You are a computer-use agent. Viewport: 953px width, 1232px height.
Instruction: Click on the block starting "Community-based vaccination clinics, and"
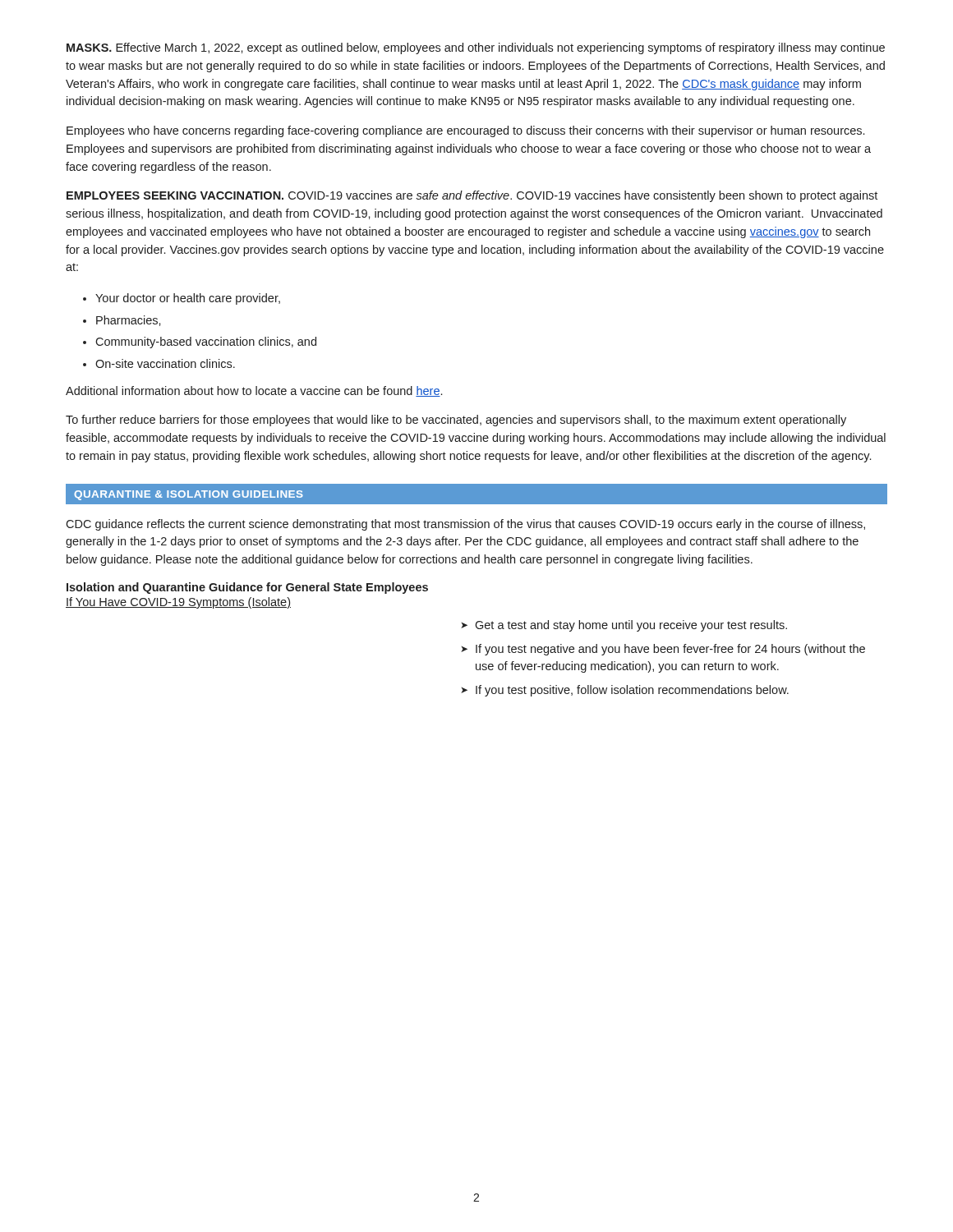tap(206, 342)
